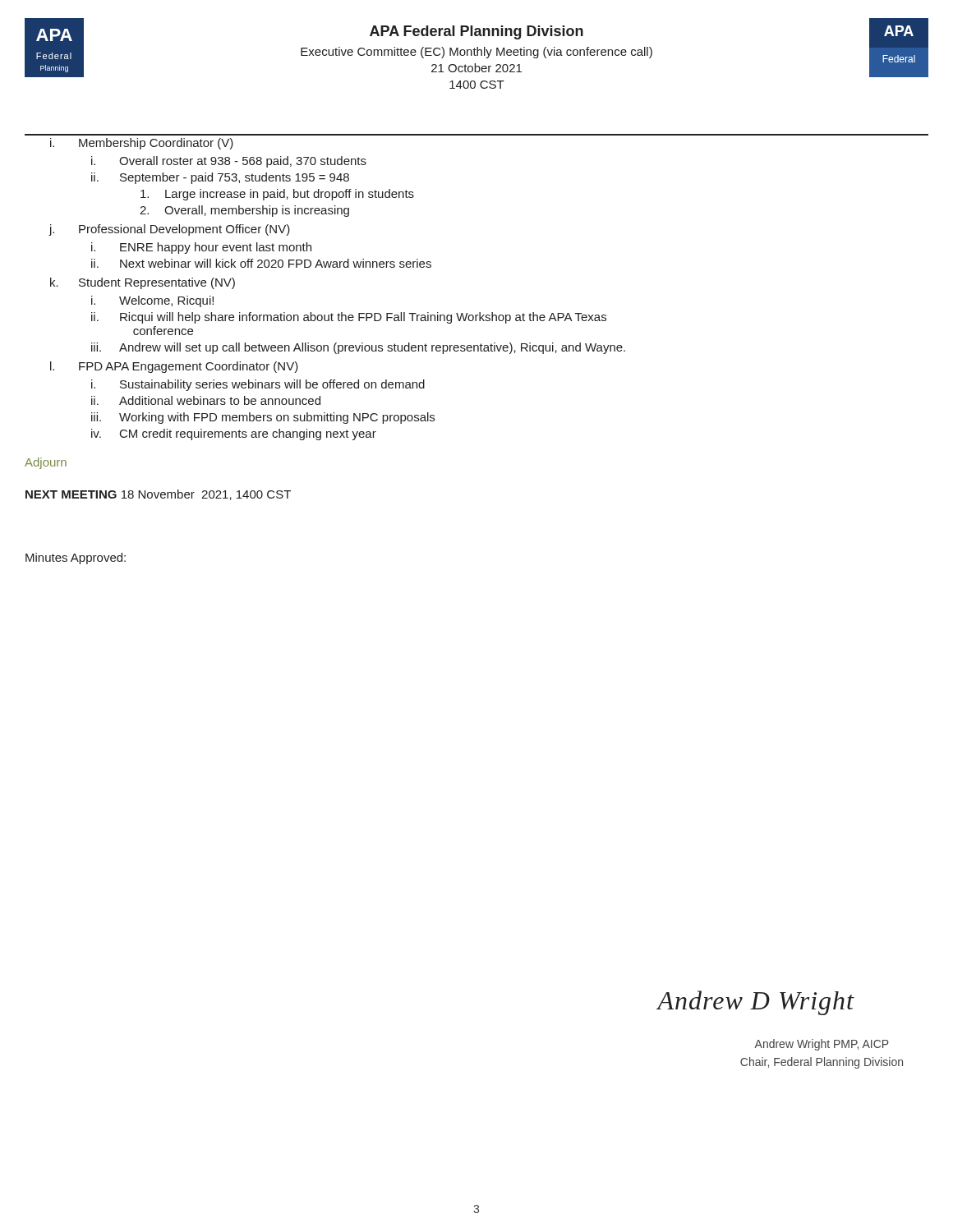This screenshot has width=953, height=1232.
Task: Find the region starting "k. Student Representative (NV)"
Action: coord(142,282)
